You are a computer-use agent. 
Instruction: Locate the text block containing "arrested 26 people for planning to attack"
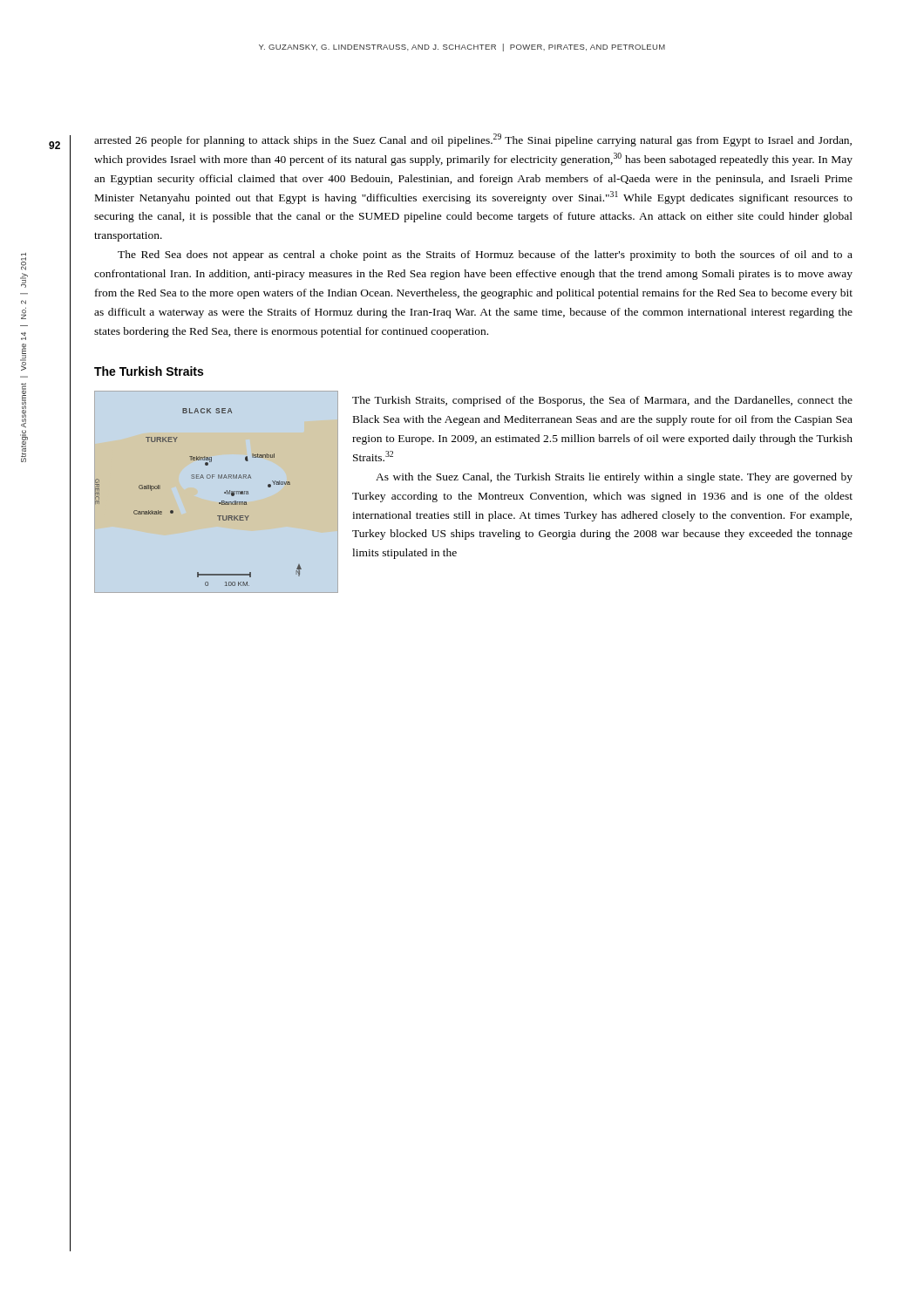point(473,140)
